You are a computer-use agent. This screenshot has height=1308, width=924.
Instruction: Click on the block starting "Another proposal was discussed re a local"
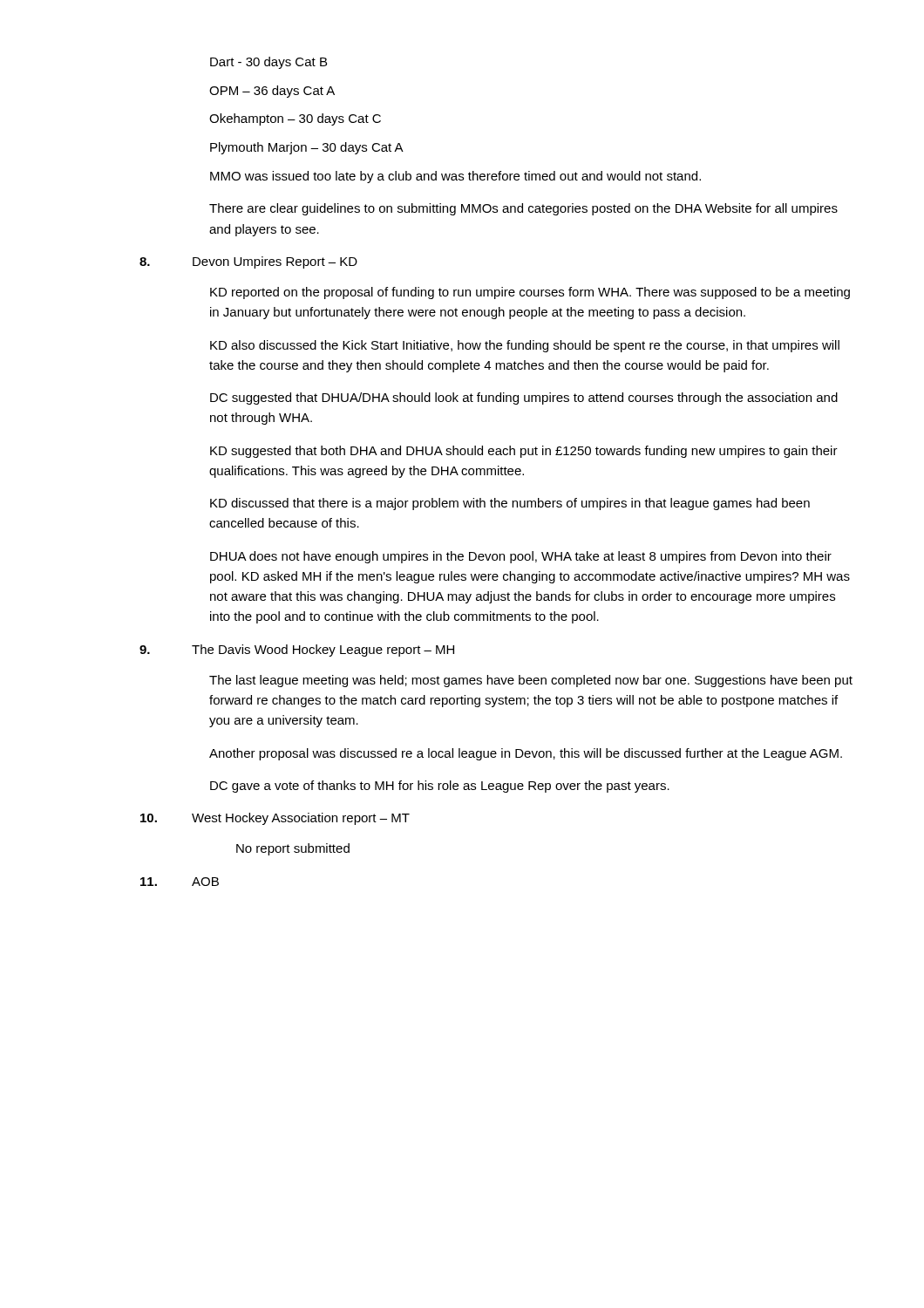coord(526,753)
